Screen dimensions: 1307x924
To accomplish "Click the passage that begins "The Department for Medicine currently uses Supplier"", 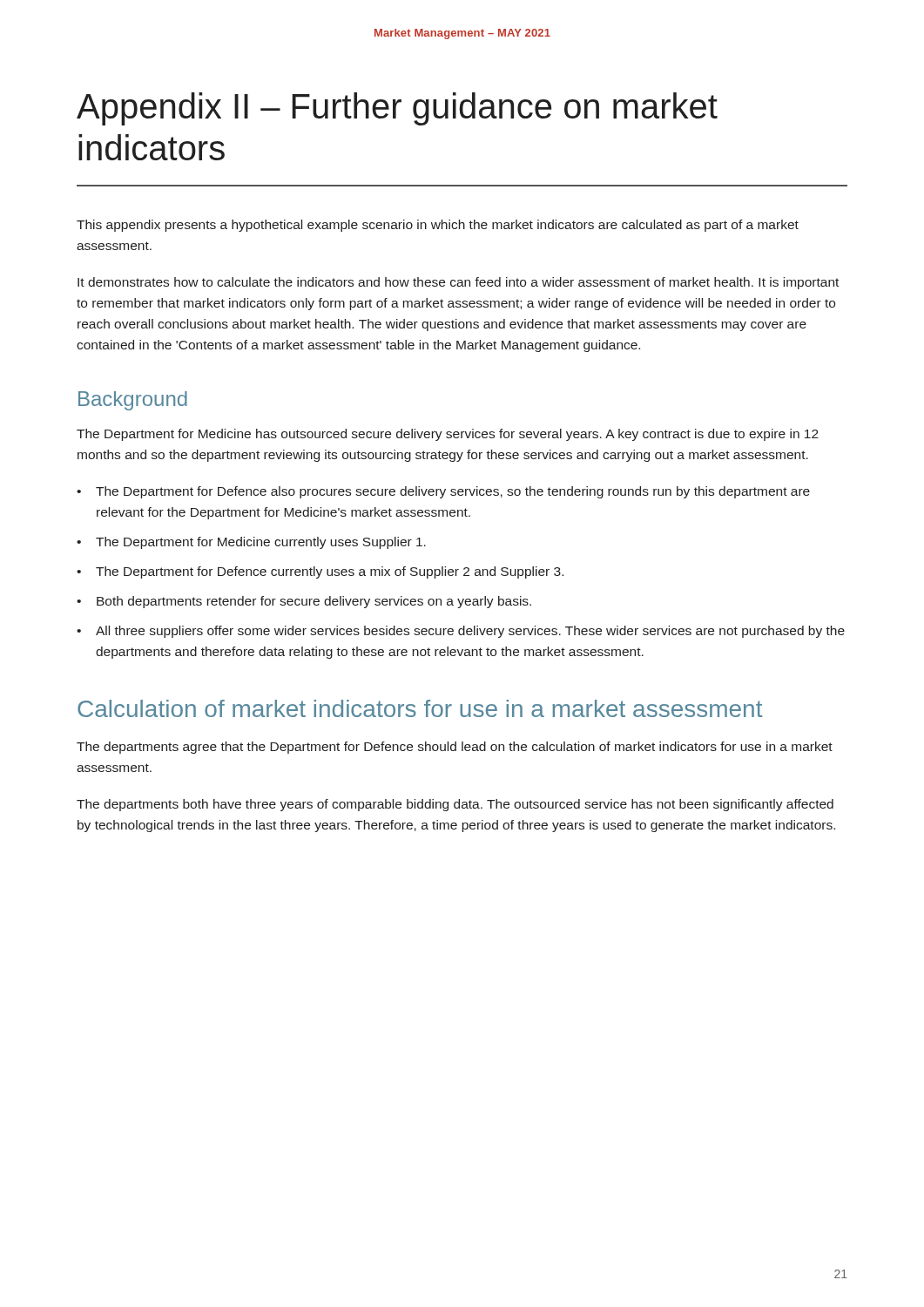I will tap(261, 542).
